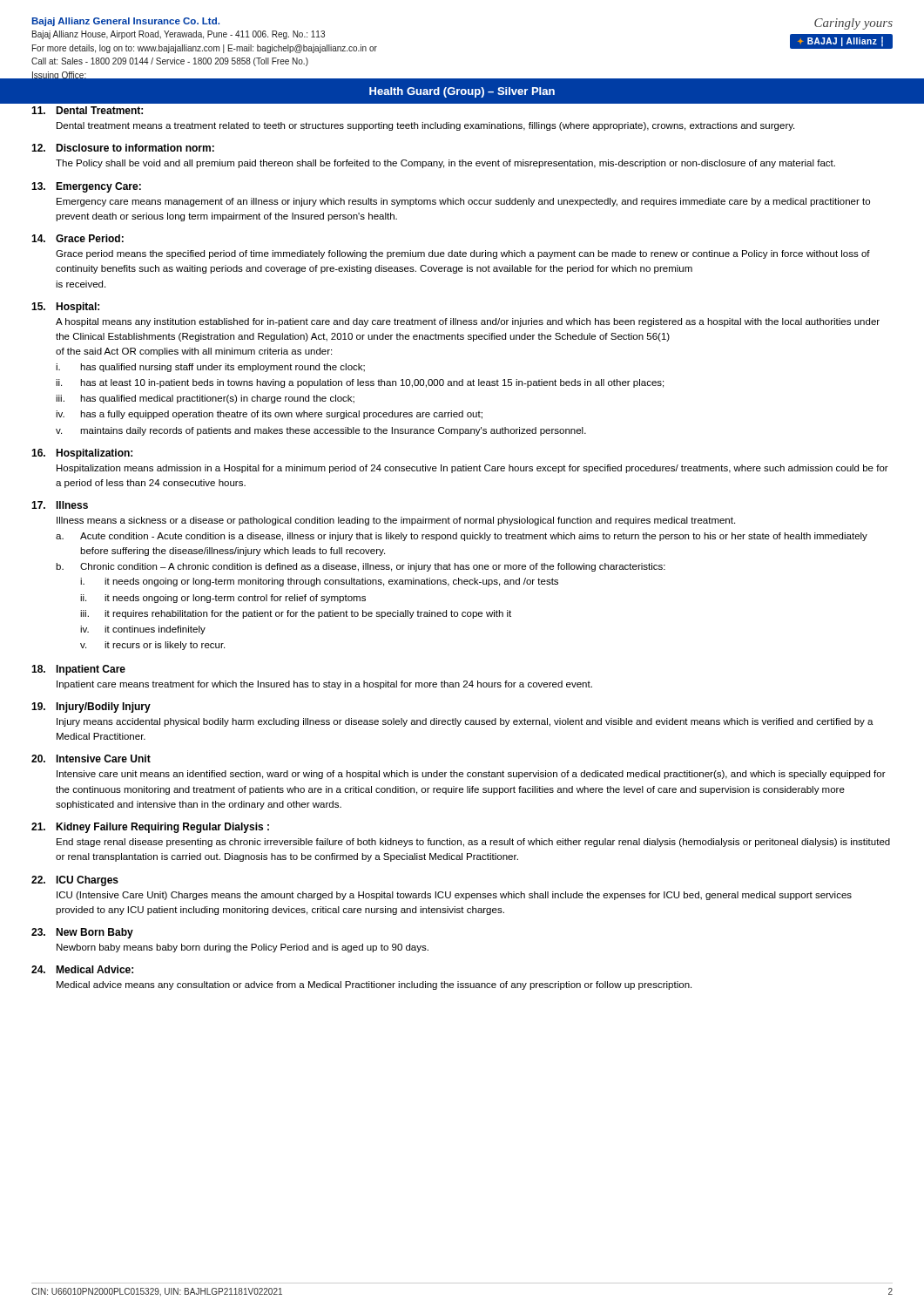This screenshot has width=924, height=1307.
Task: Point to the text starting "End stage renal disease presenting as chronic irreversible"
Action: pos(473,849)
